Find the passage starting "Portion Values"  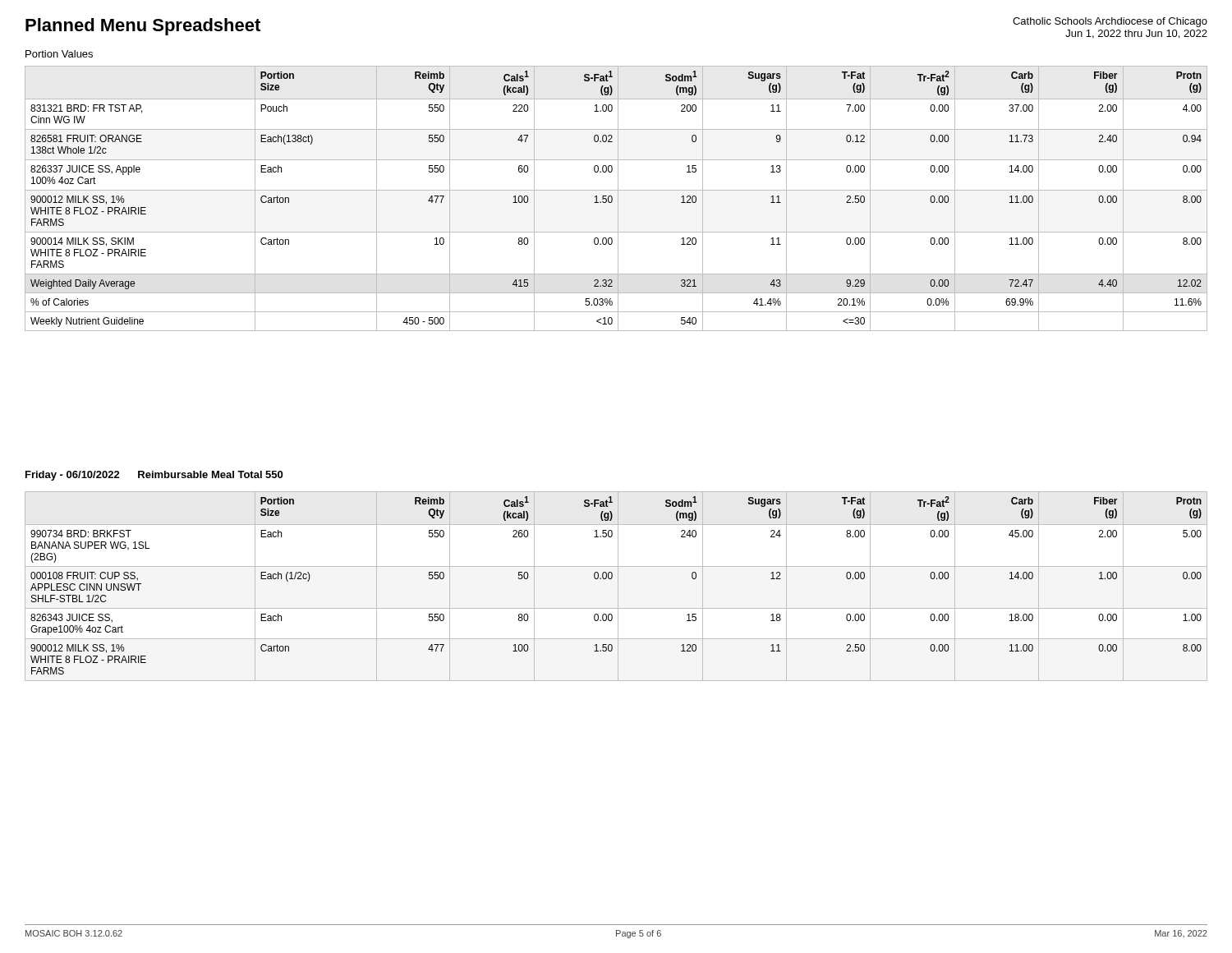[x=59, y=54]
